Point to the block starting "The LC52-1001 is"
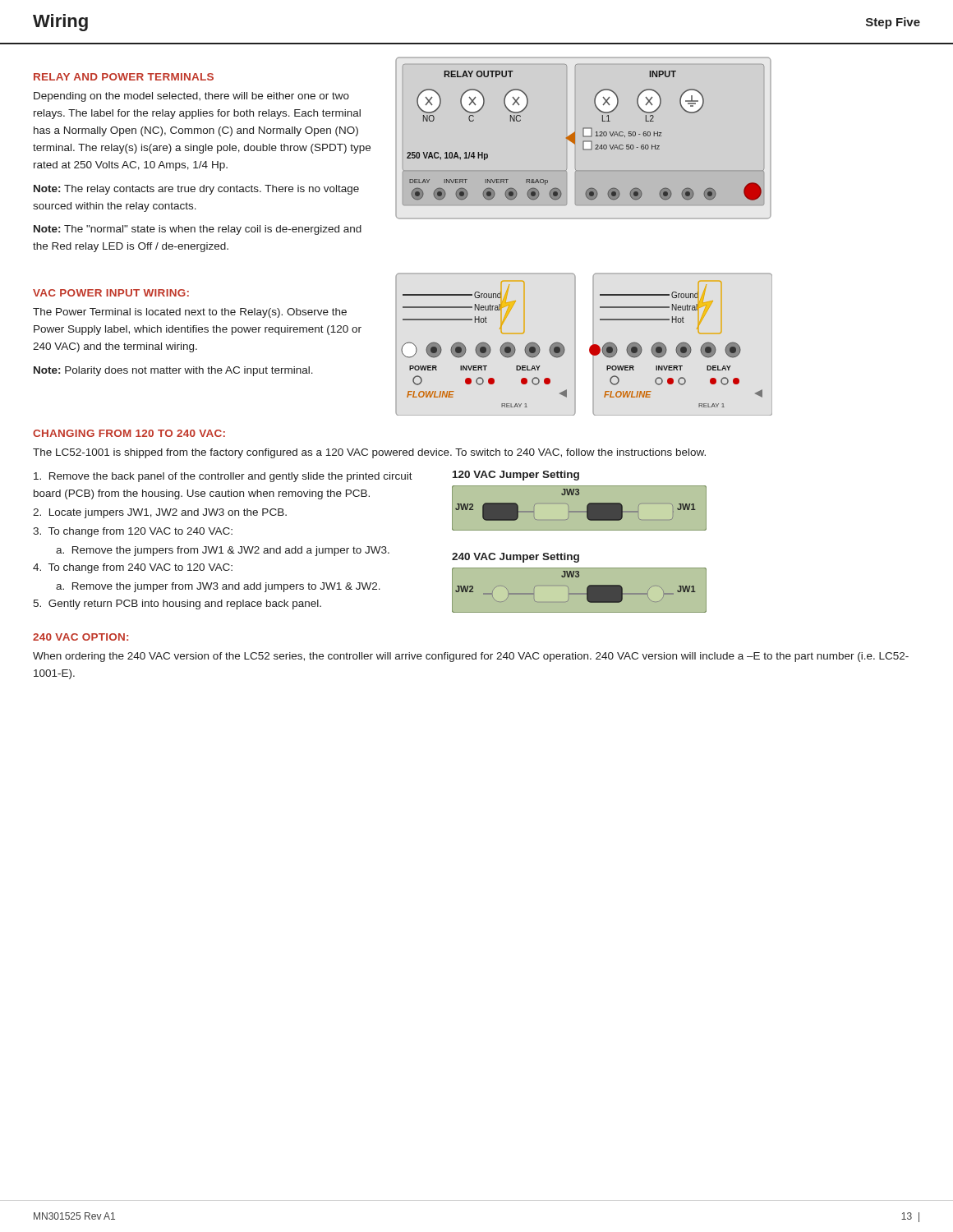The image size is (953, 1232). click(x=370, y=452)
